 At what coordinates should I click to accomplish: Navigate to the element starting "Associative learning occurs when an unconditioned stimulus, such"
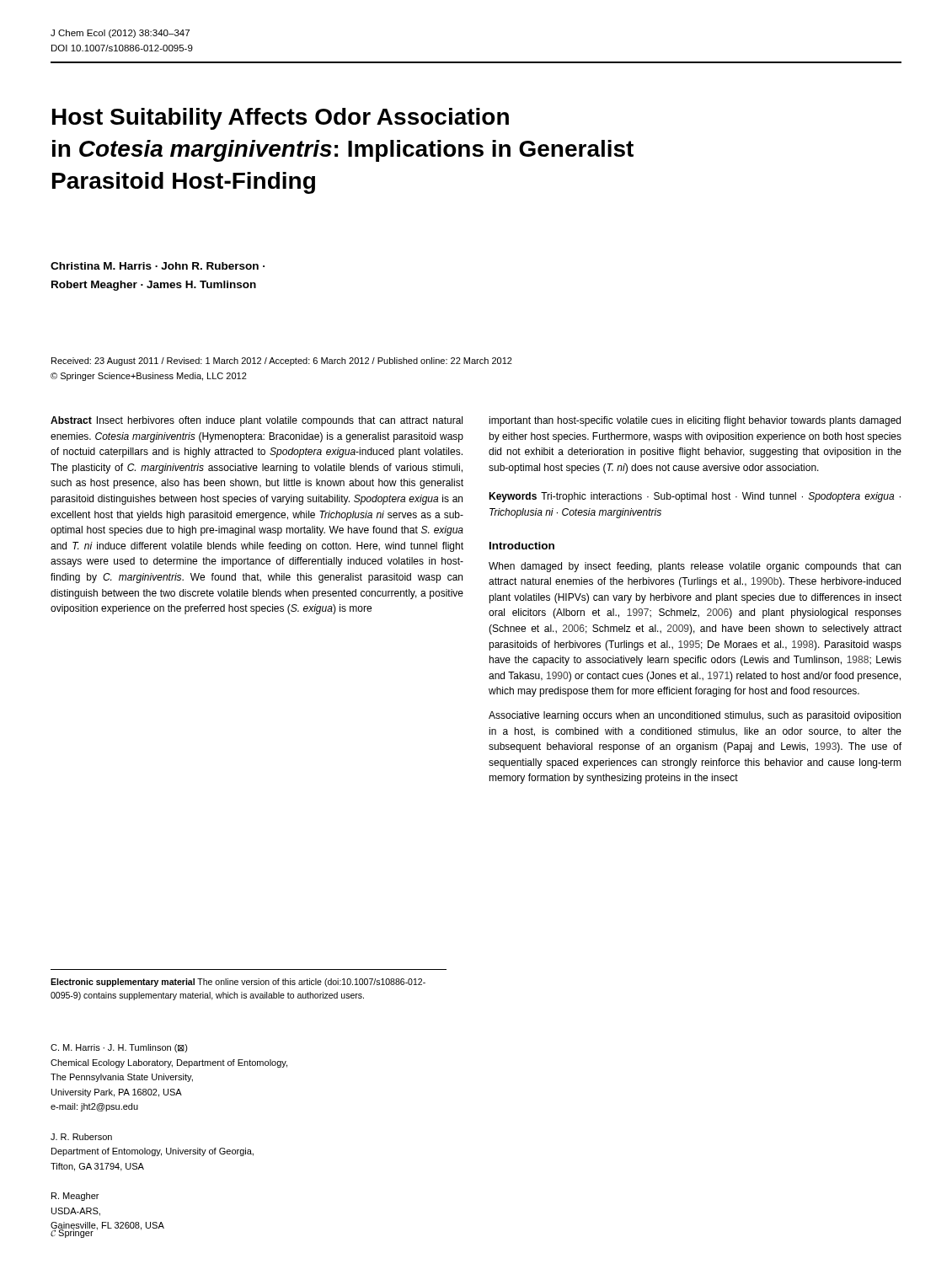click(695, 747)
